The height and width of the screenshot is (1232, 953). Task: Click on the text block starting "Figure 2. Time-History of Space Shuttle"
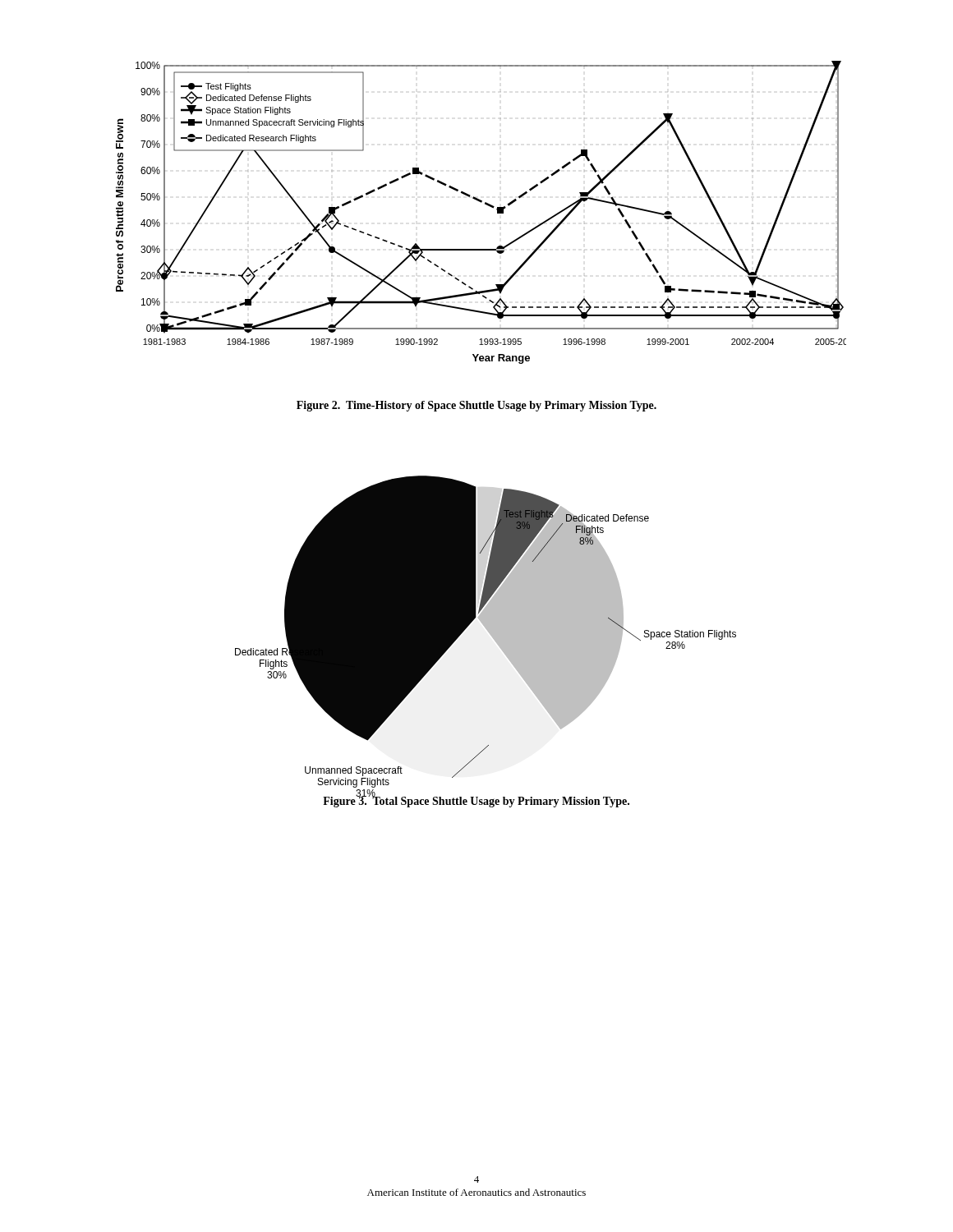[476, 405]
